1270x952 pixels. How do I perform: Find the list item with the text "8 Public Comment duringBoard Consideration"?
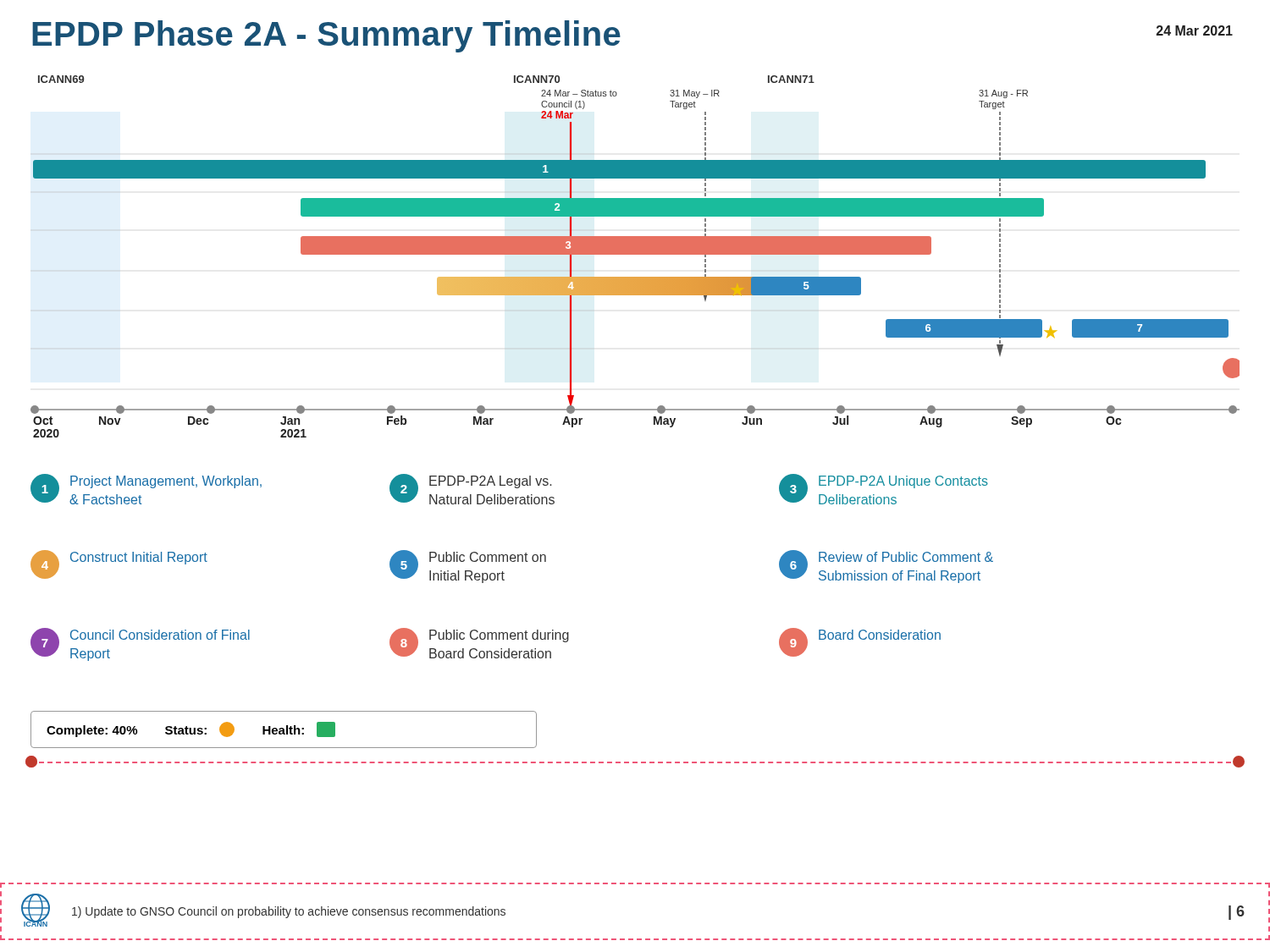click(479, 645)
